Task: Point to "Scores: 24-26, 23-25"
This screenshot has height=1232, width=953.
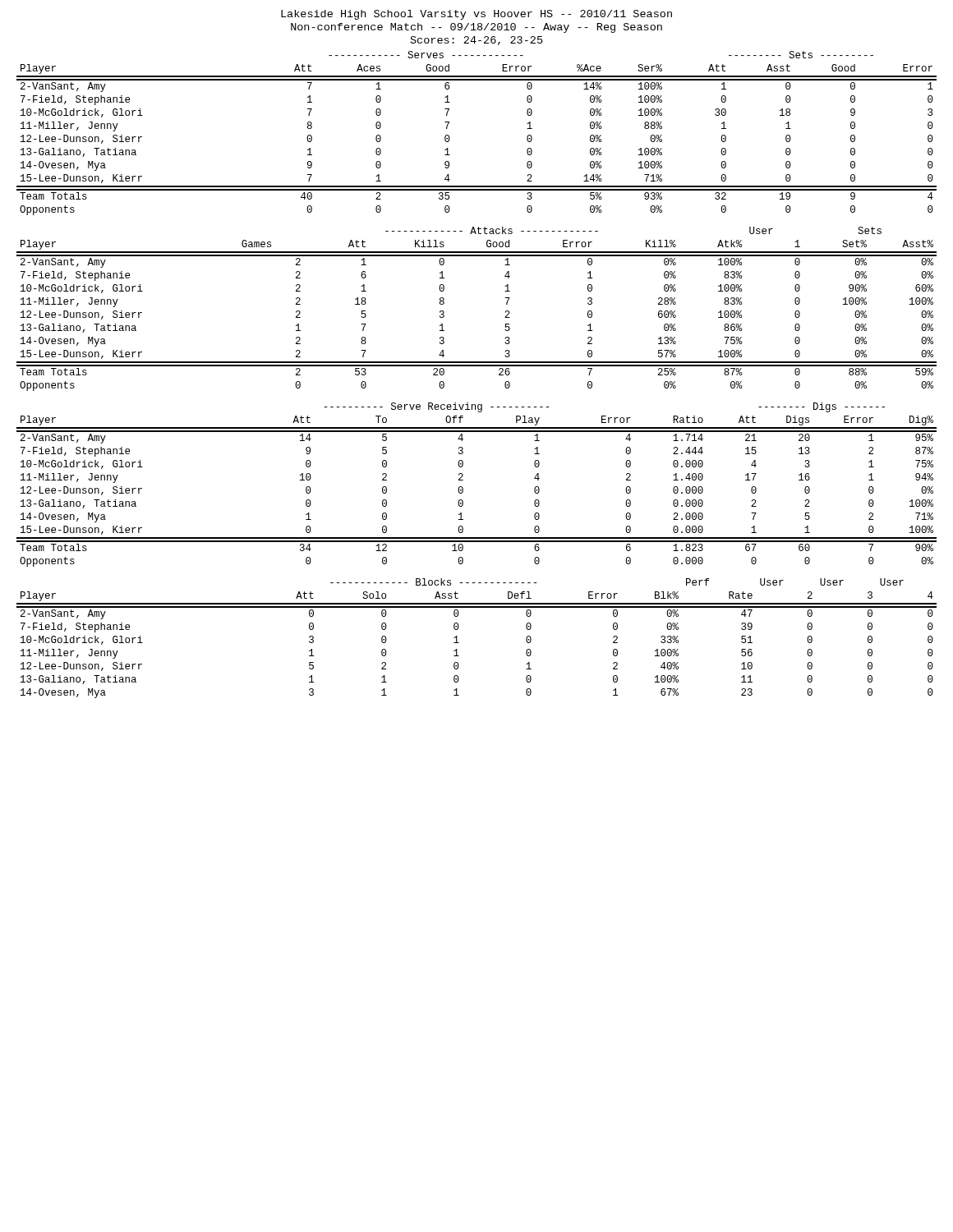Action: tap(476, 41)
